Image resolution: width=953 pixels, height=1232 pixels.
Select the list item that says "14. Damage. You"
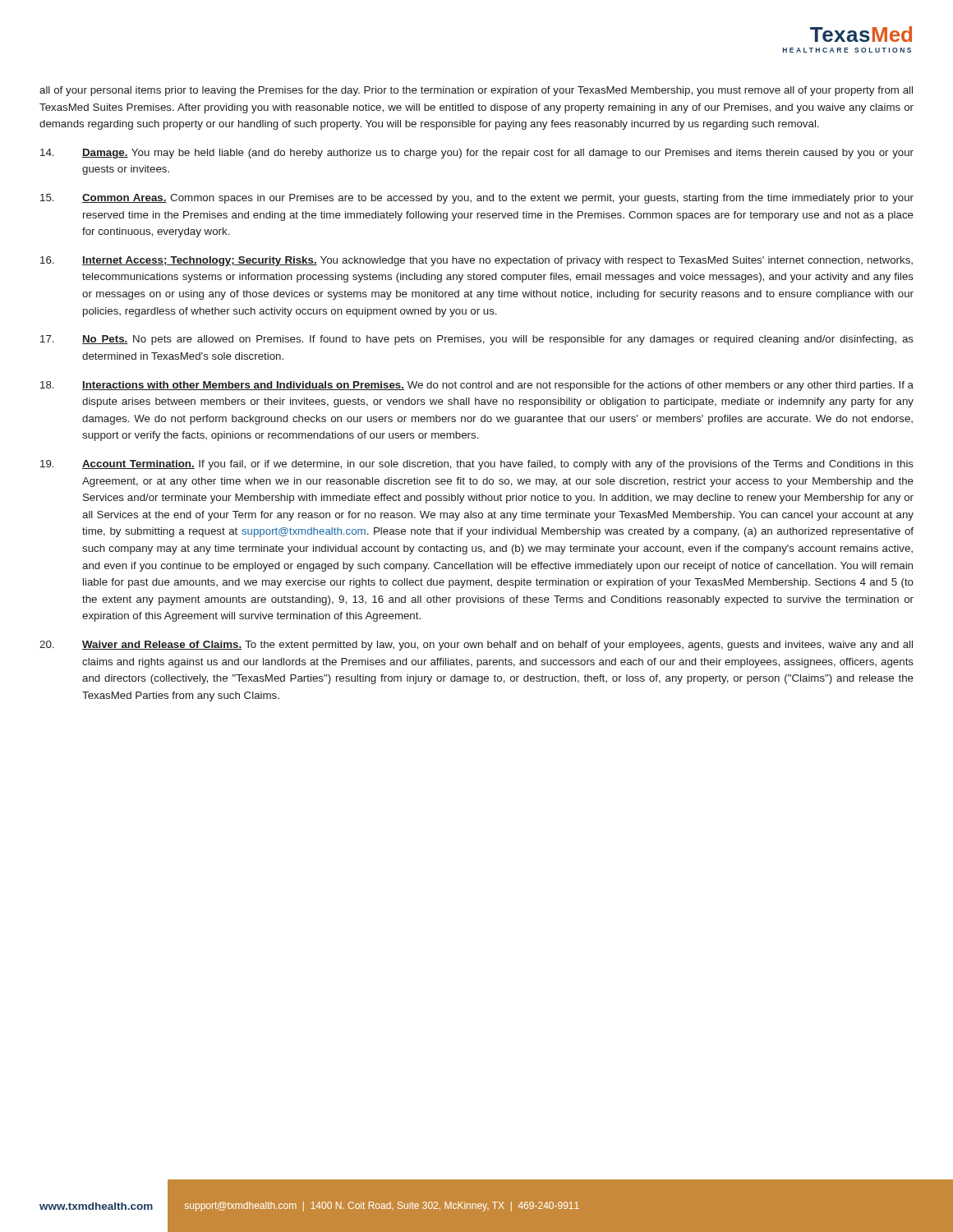point(476,161)
